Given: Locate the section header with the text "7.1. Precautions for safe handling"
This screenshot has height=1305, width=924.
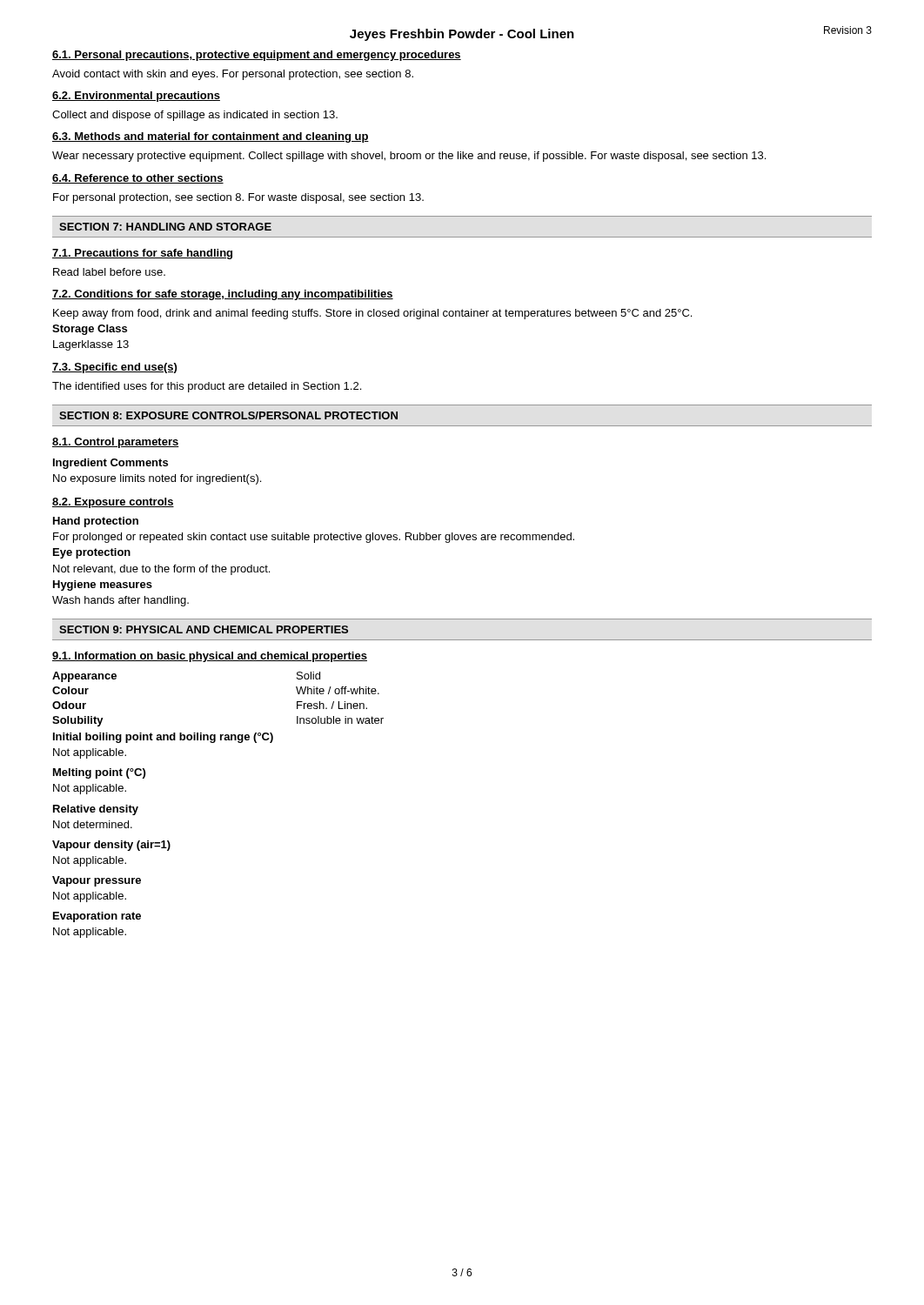Looking at the screenshot, I should (143, 253).
